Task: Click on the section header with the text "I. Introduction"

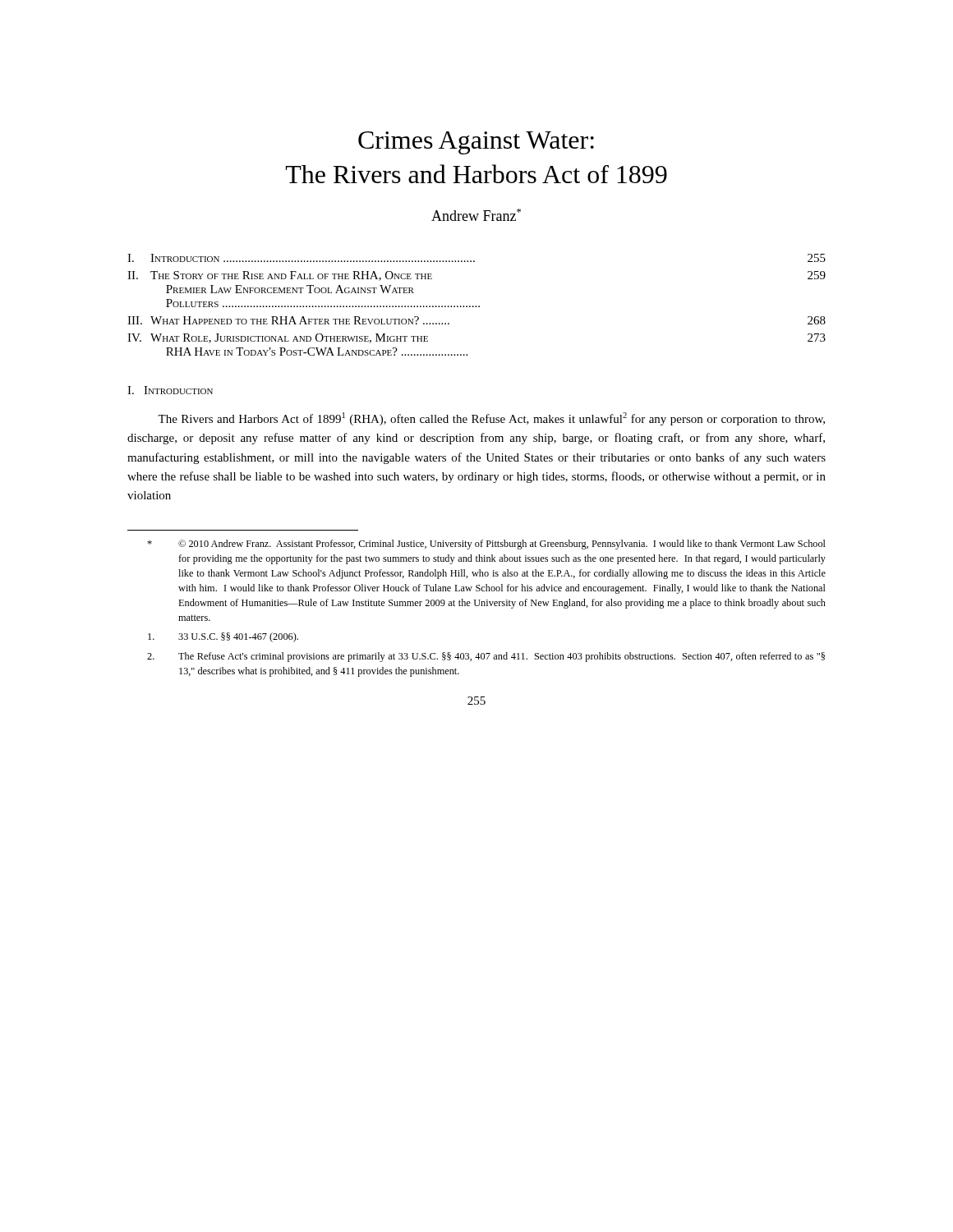Action: click(170, 390)
